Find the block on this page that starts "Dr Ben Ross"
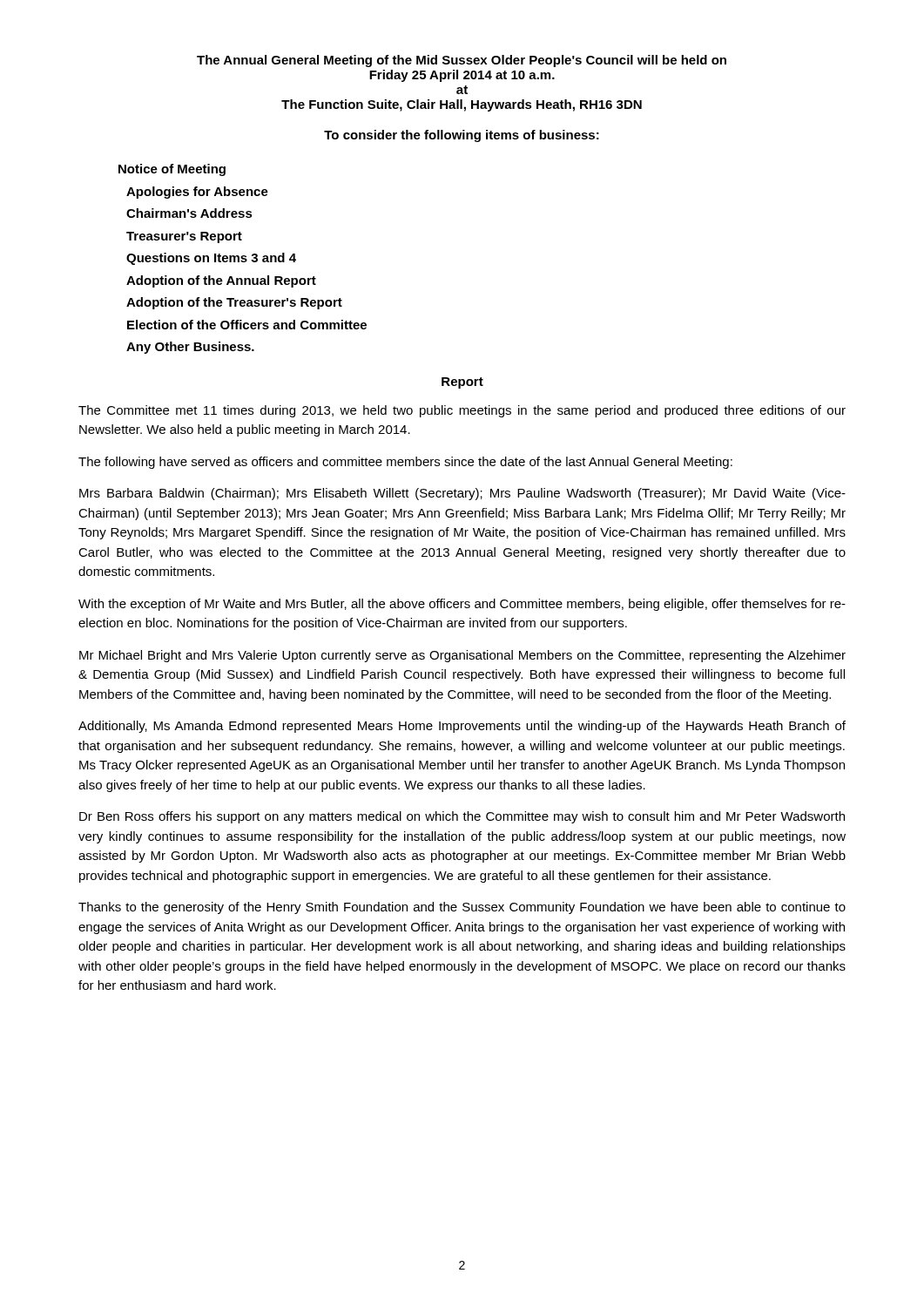This screenshot has height=1307, width=924. [462, 845]
